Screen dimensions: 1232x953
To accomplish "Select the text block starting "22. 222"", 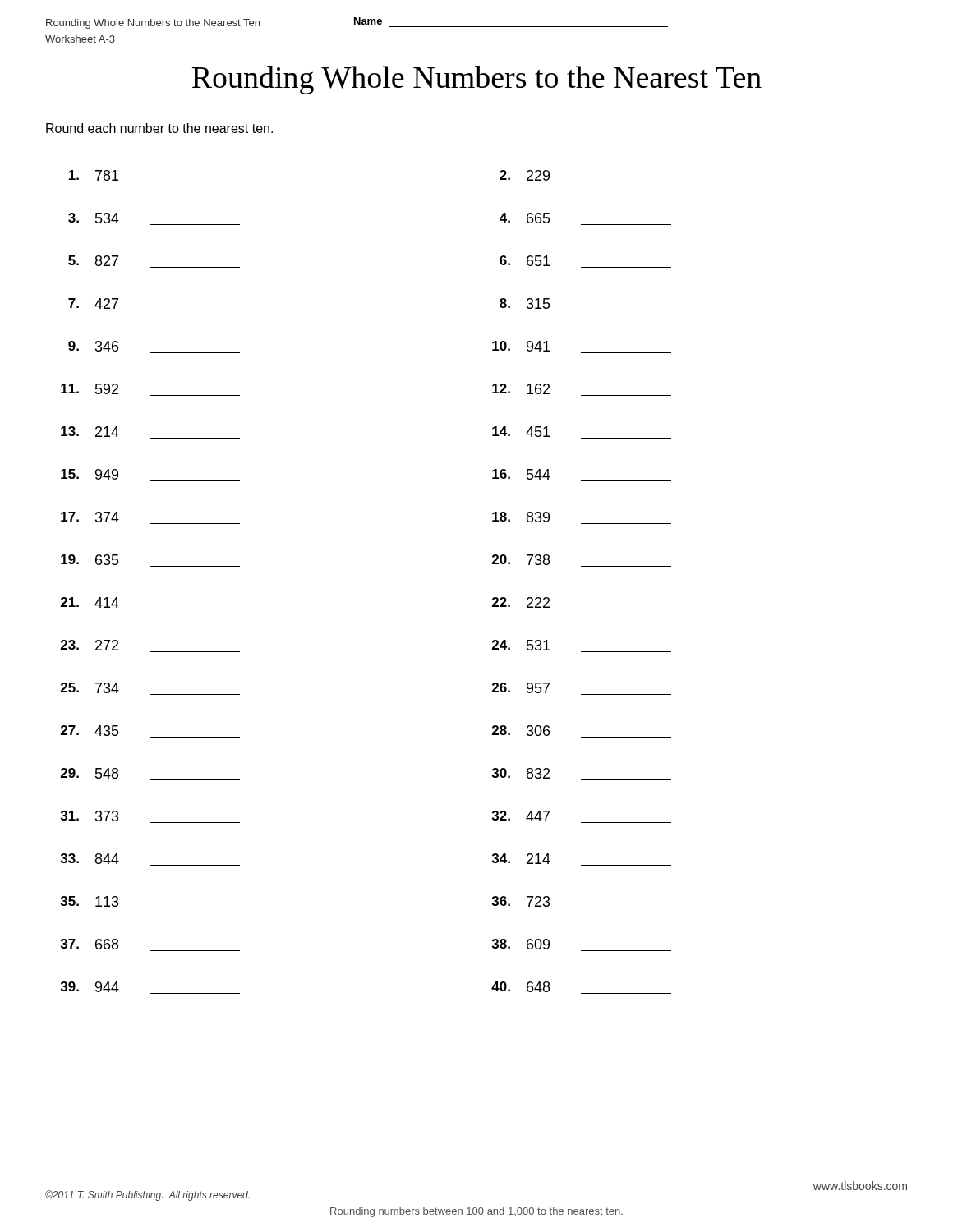I will click(x=574, y=603).
